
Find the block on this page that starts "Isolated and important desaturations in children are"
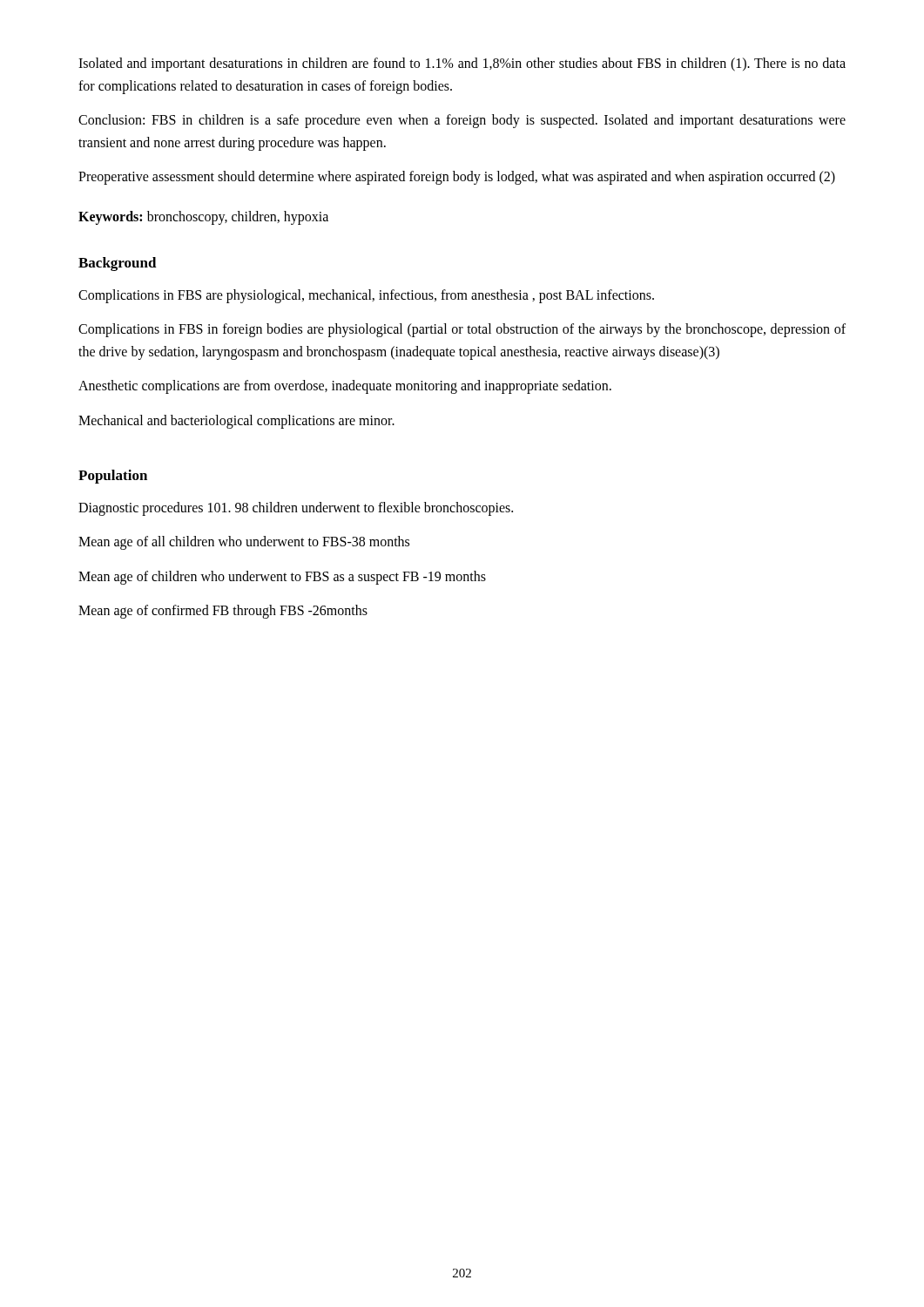(462, 75)
